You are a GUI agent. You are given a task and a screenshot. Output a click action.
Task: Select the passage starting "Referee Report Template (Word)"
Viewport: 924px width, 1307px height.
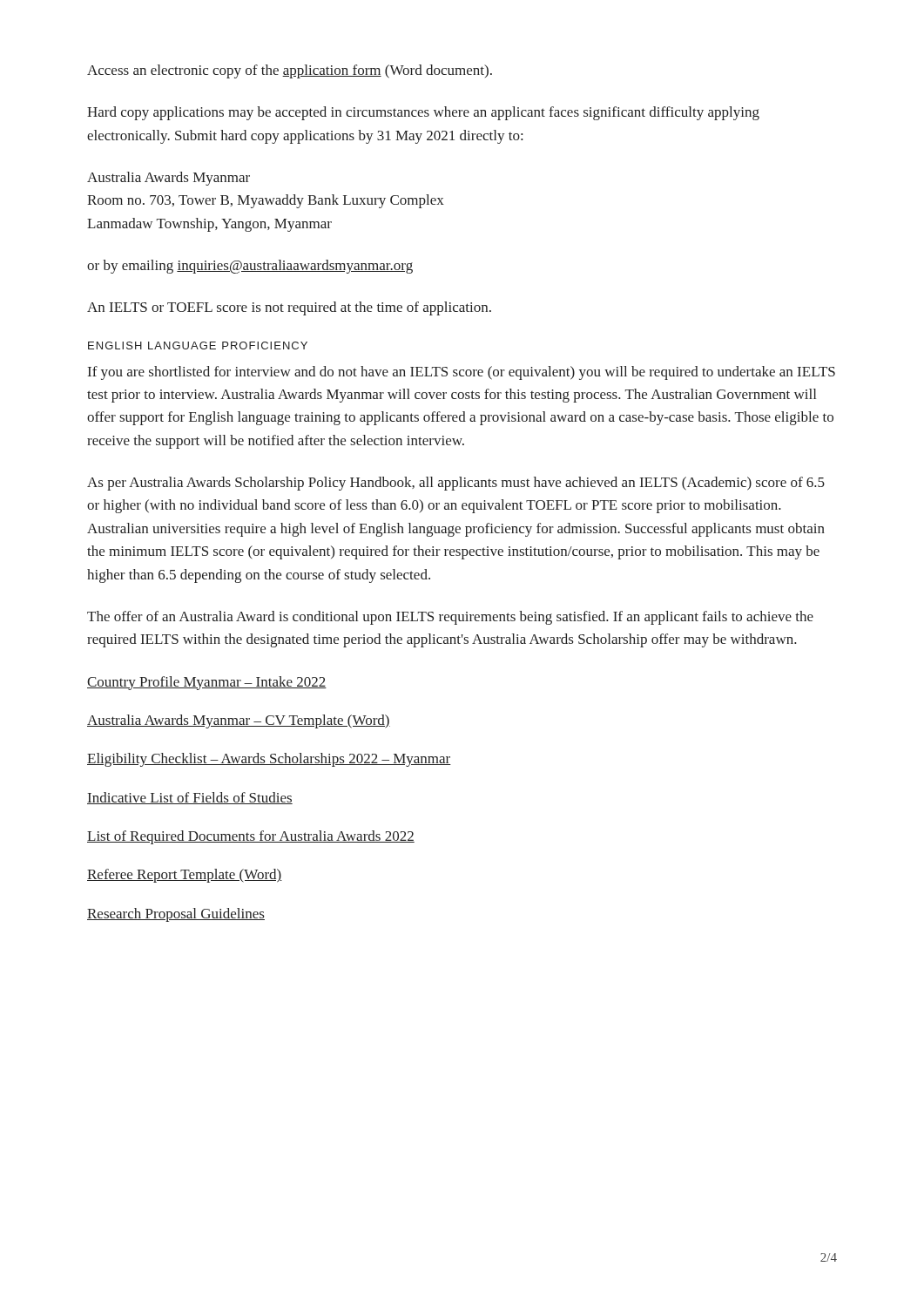(184, 875)
